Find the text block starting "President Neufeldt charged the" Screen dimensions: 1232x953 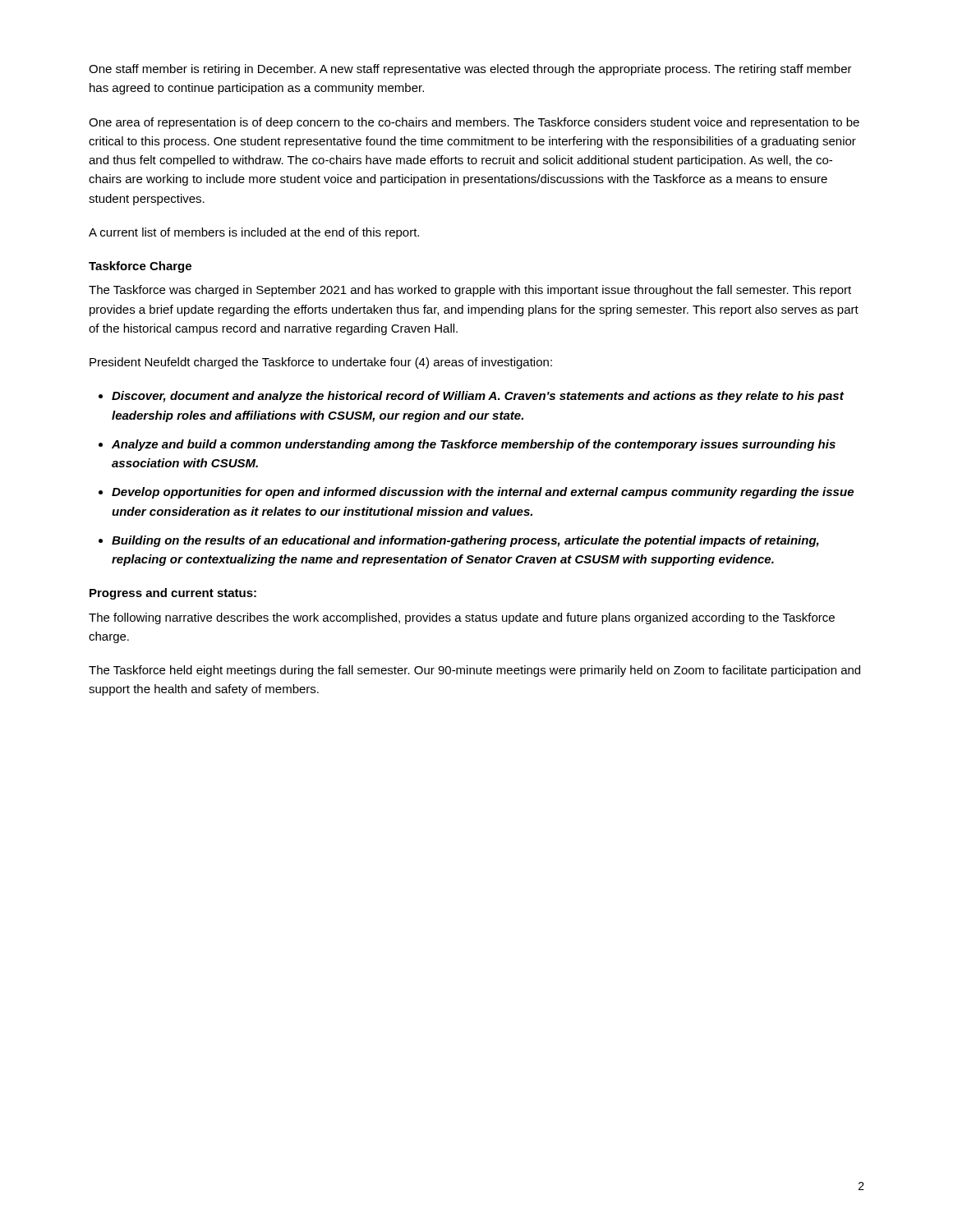coord(321,362)
